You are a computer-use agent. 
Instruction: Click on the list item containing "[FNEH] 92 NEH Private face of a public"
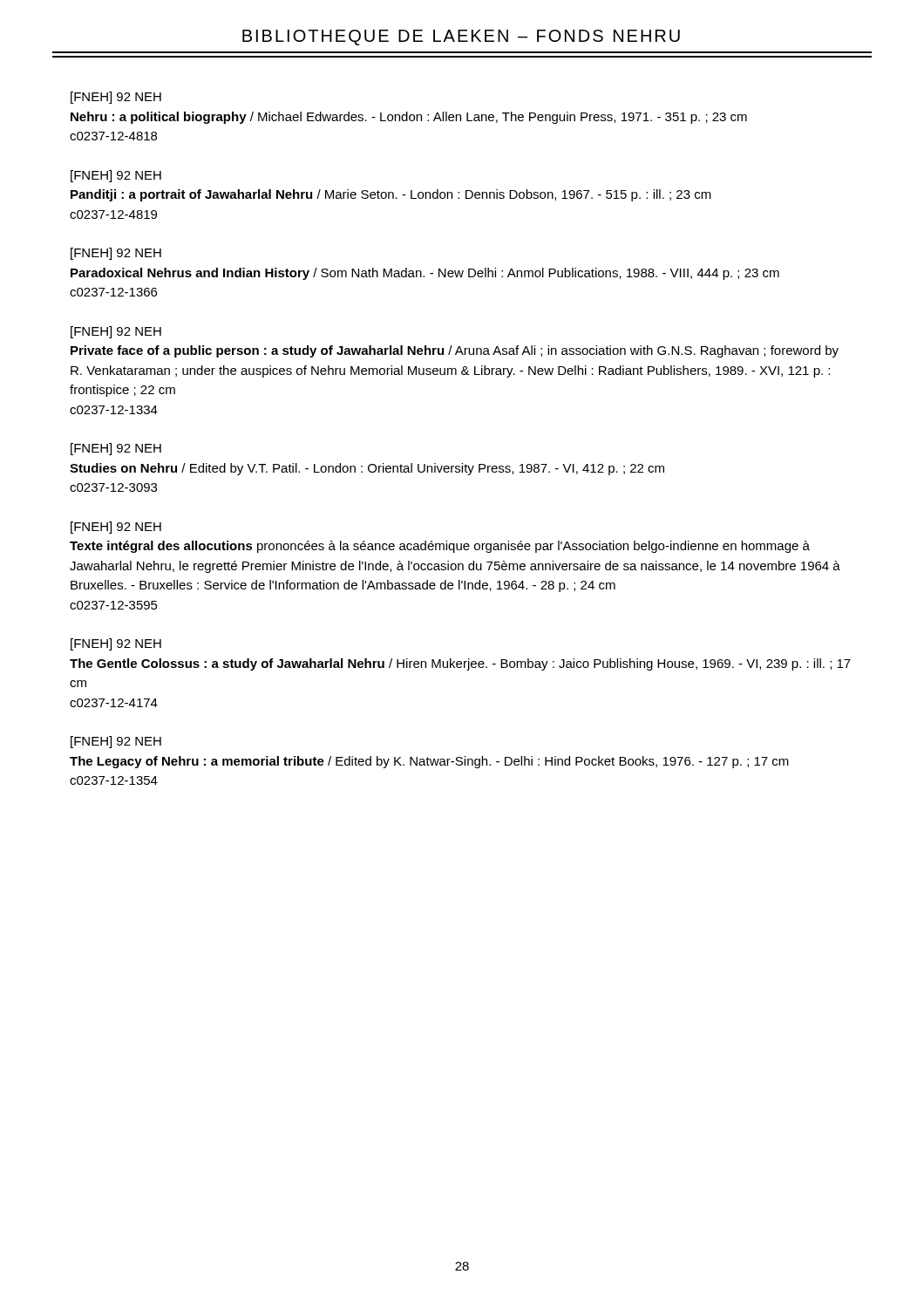pos(462,370)
